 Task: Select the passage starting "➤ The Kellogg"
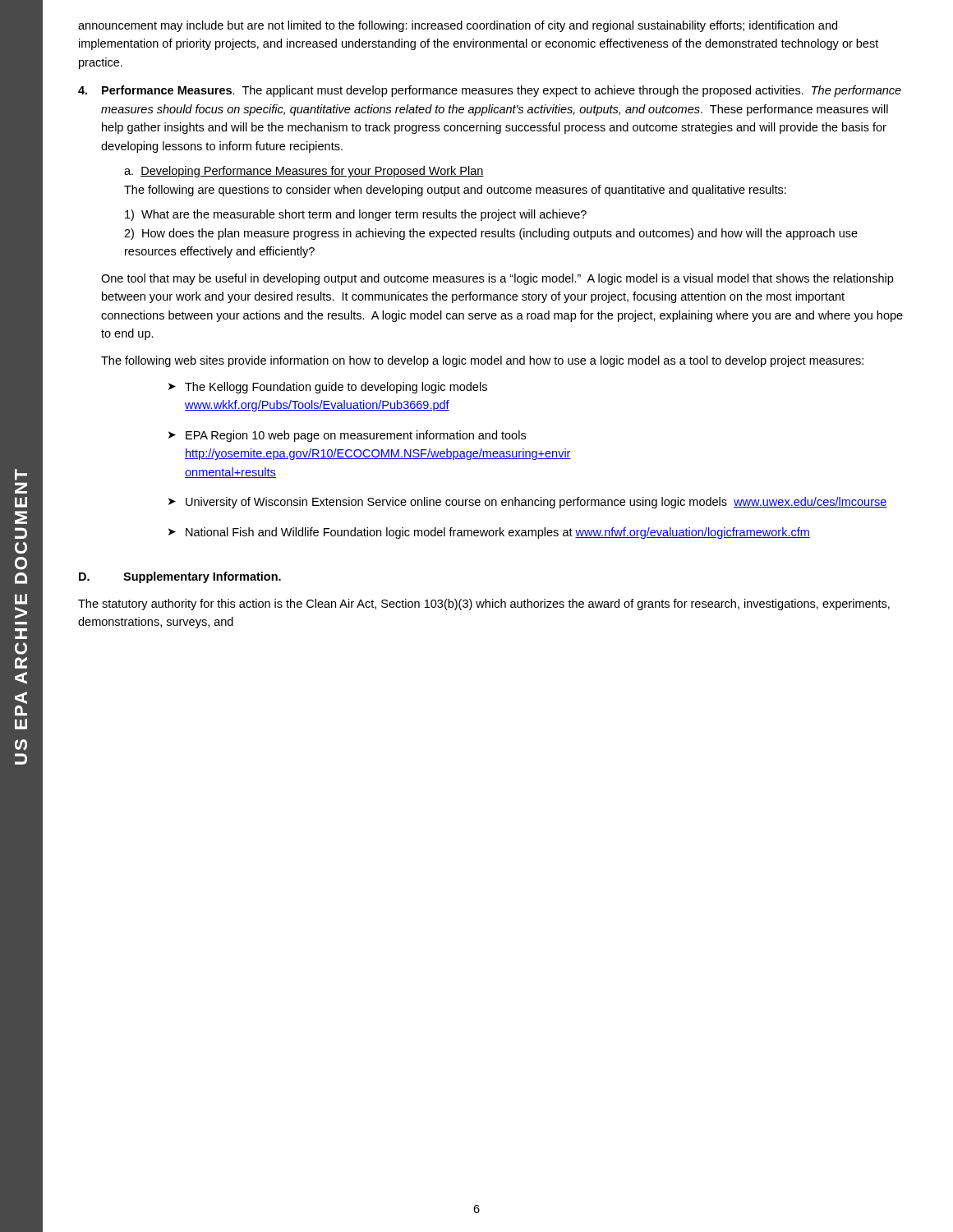[328, 388]
